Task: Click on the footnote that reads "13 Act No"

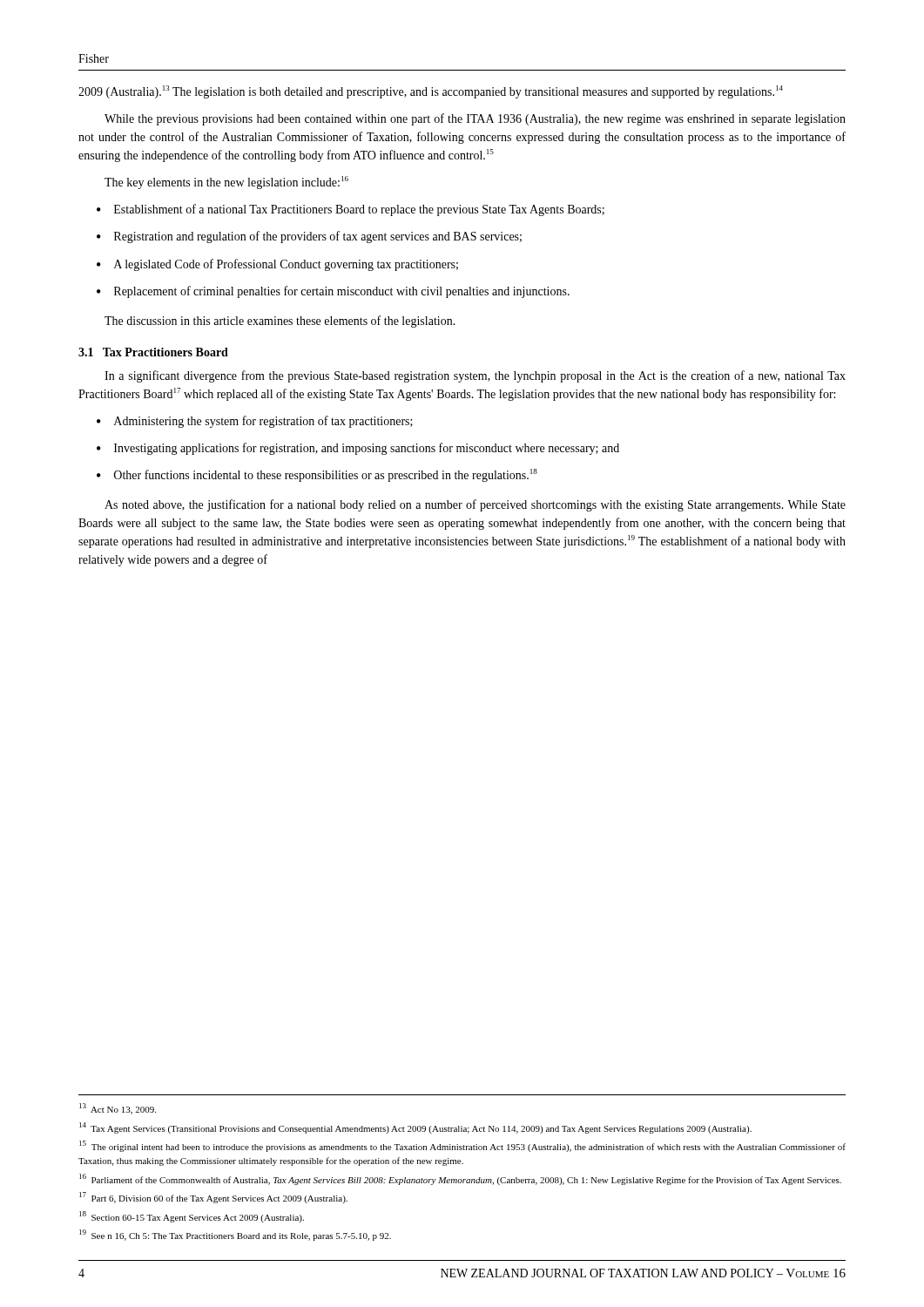Action: (118, 1108)
